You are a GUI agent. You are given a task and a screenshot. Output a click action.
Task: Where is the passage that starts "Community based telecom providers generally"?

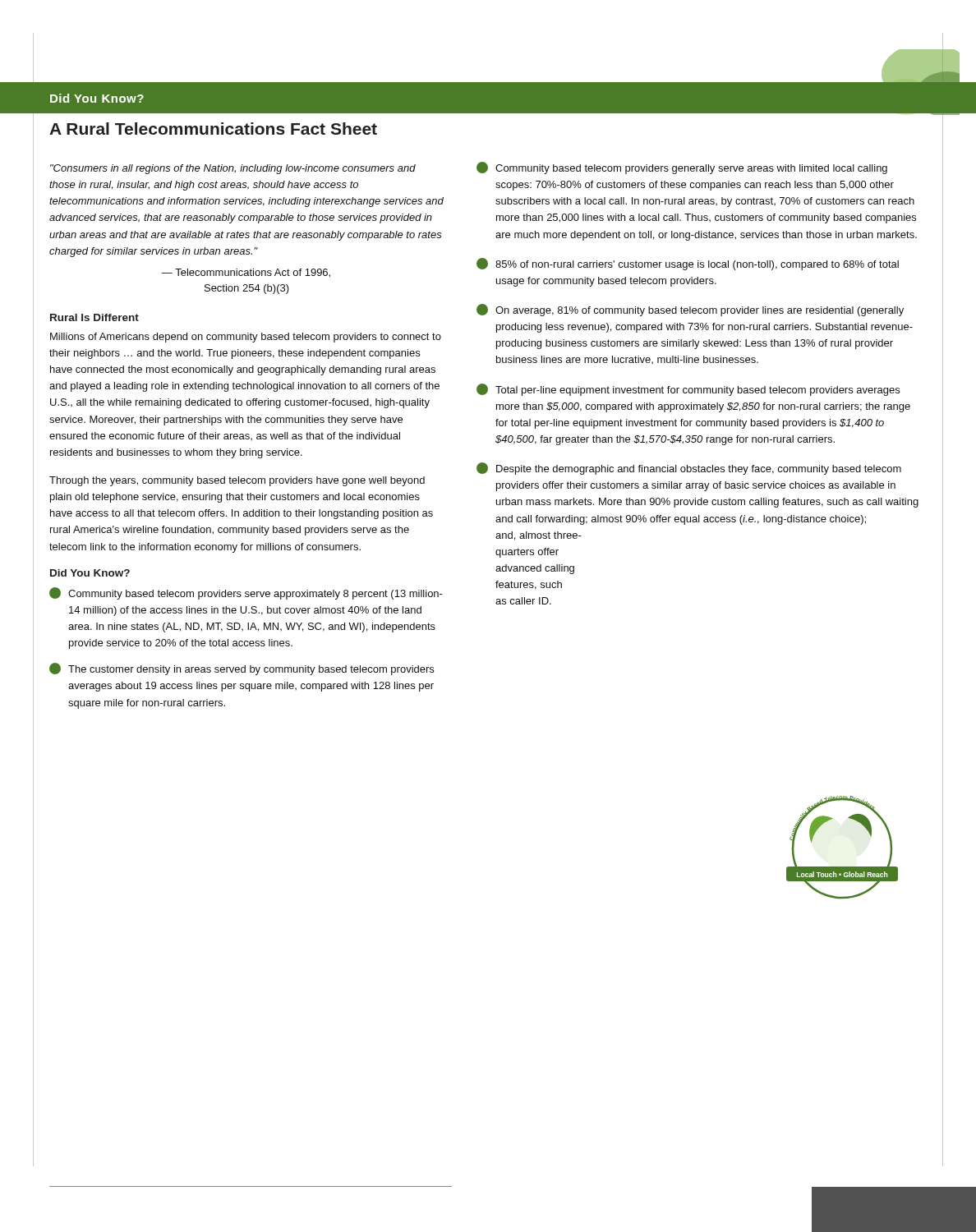700,201
